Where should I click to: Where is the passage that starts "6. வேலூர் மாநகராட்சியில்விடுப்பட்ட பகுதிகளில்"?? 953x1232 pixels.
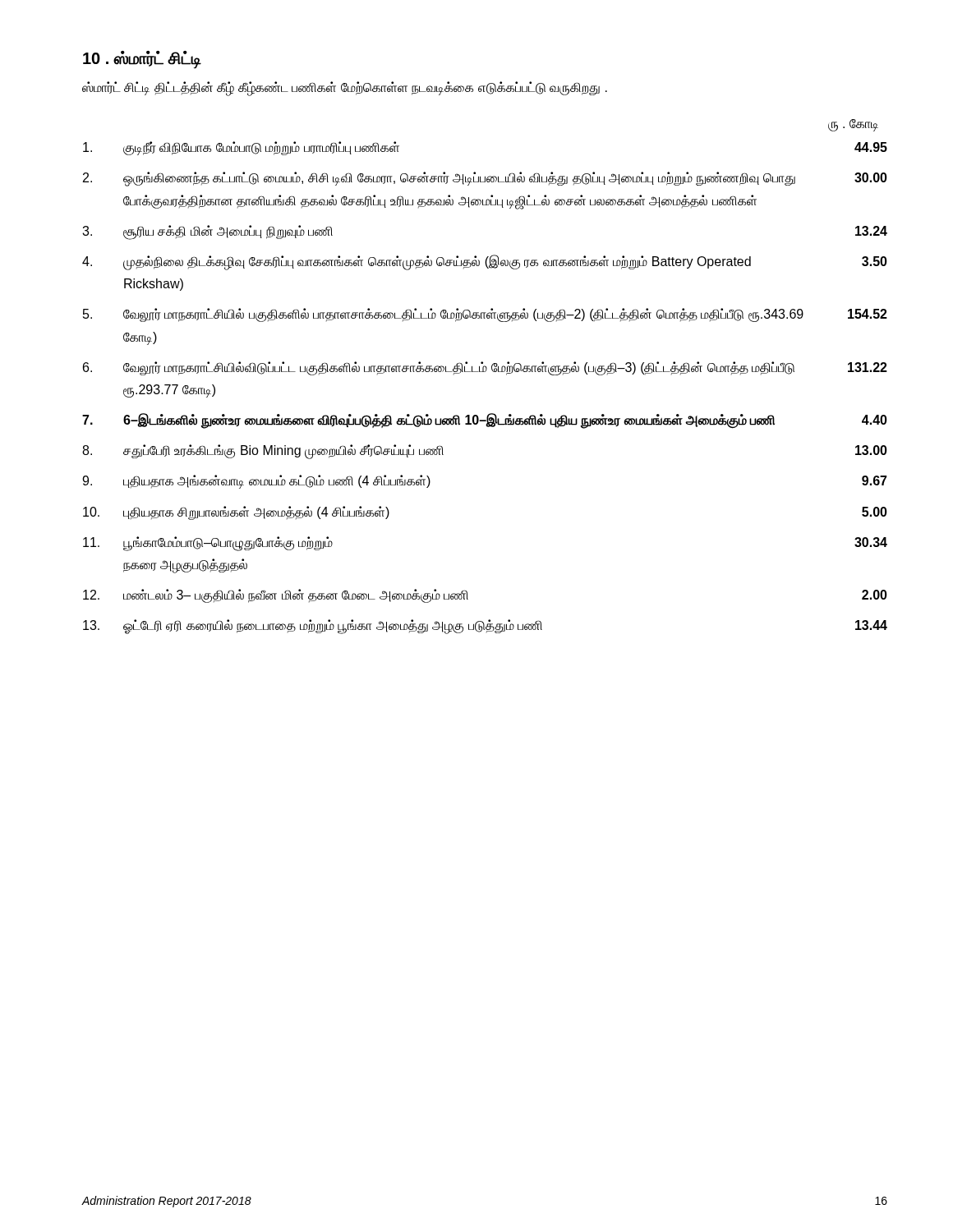tap(485, 379)
